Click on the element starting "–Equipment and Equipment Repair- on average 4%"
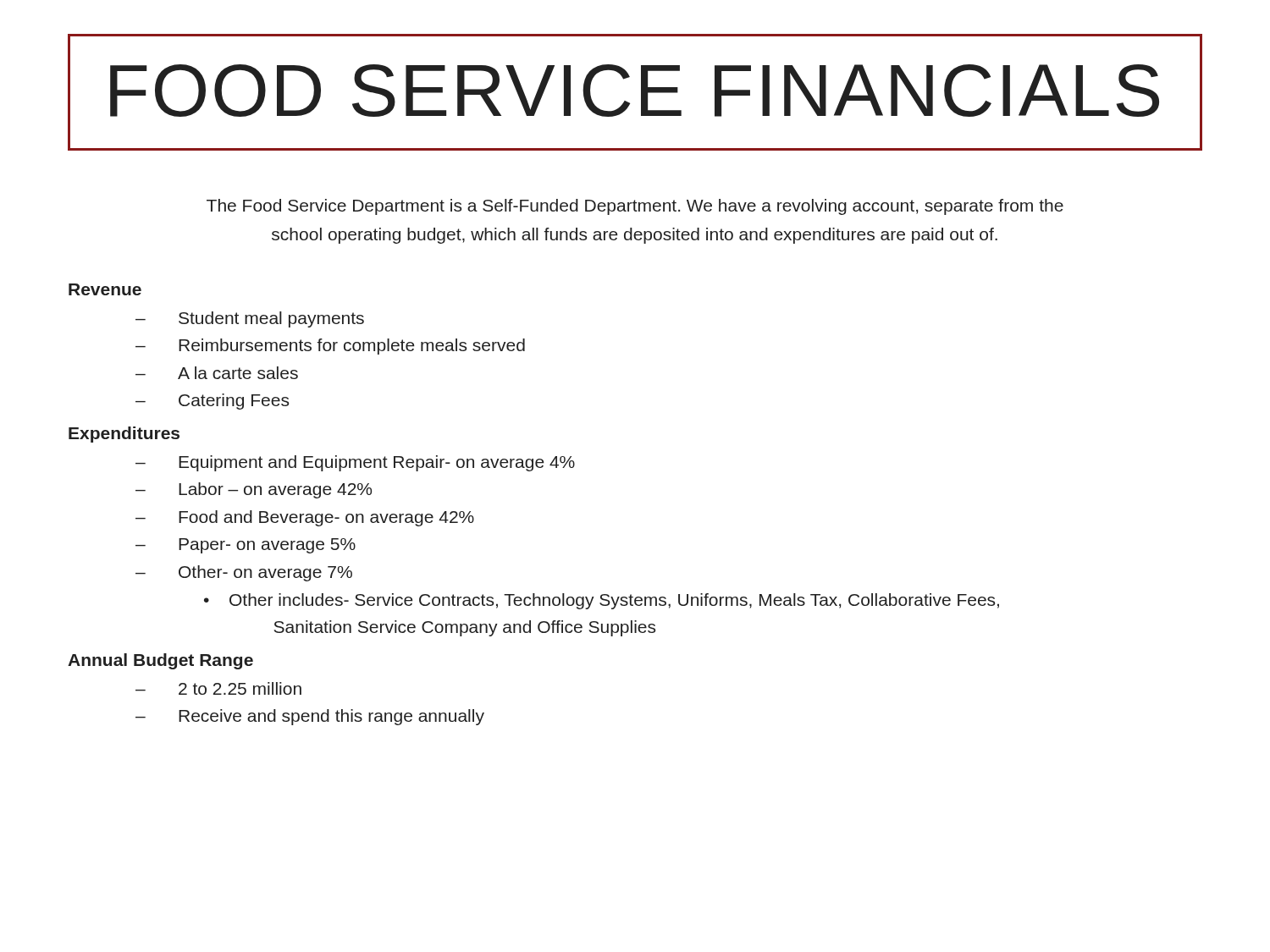Screen dimensions: 952x1270 click(355, 463)
